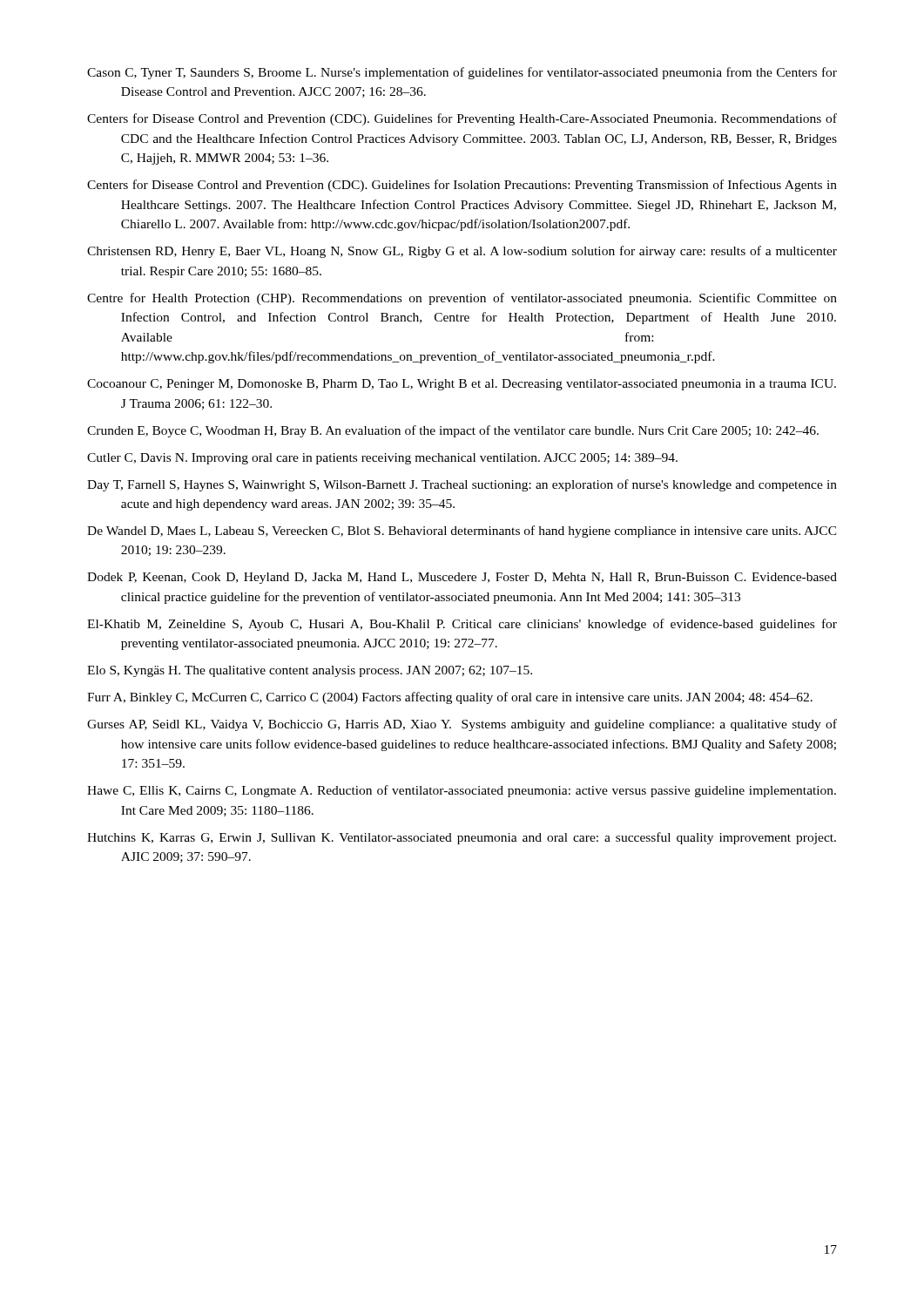Find the block on this page that starts "Dodek P, Keenan, Cook"
Image resolution: width=924 pixels, height=1307 pixels.
coord(462,587)
